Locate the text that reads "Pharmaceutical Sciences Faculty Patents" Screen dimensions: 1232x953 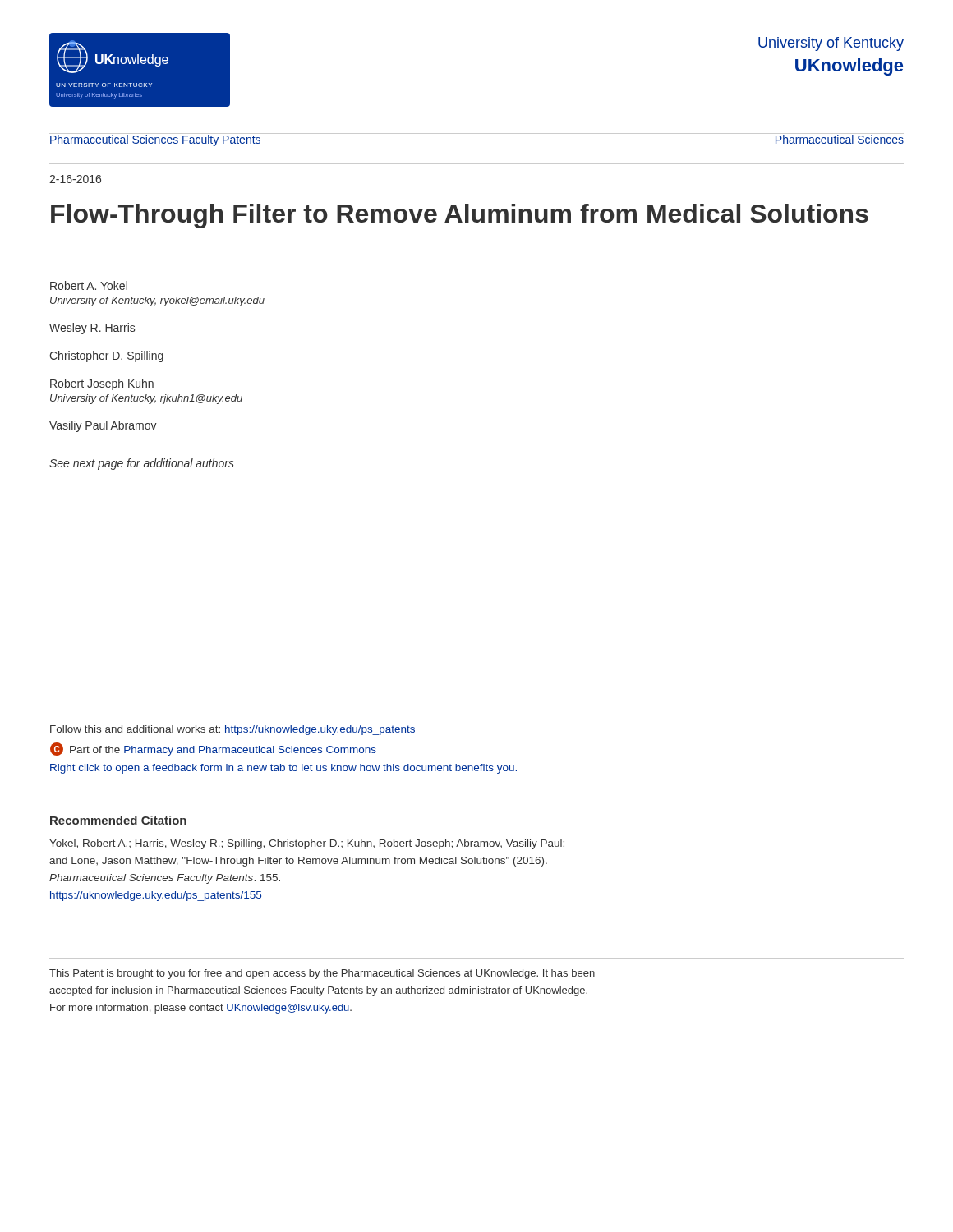155,140
